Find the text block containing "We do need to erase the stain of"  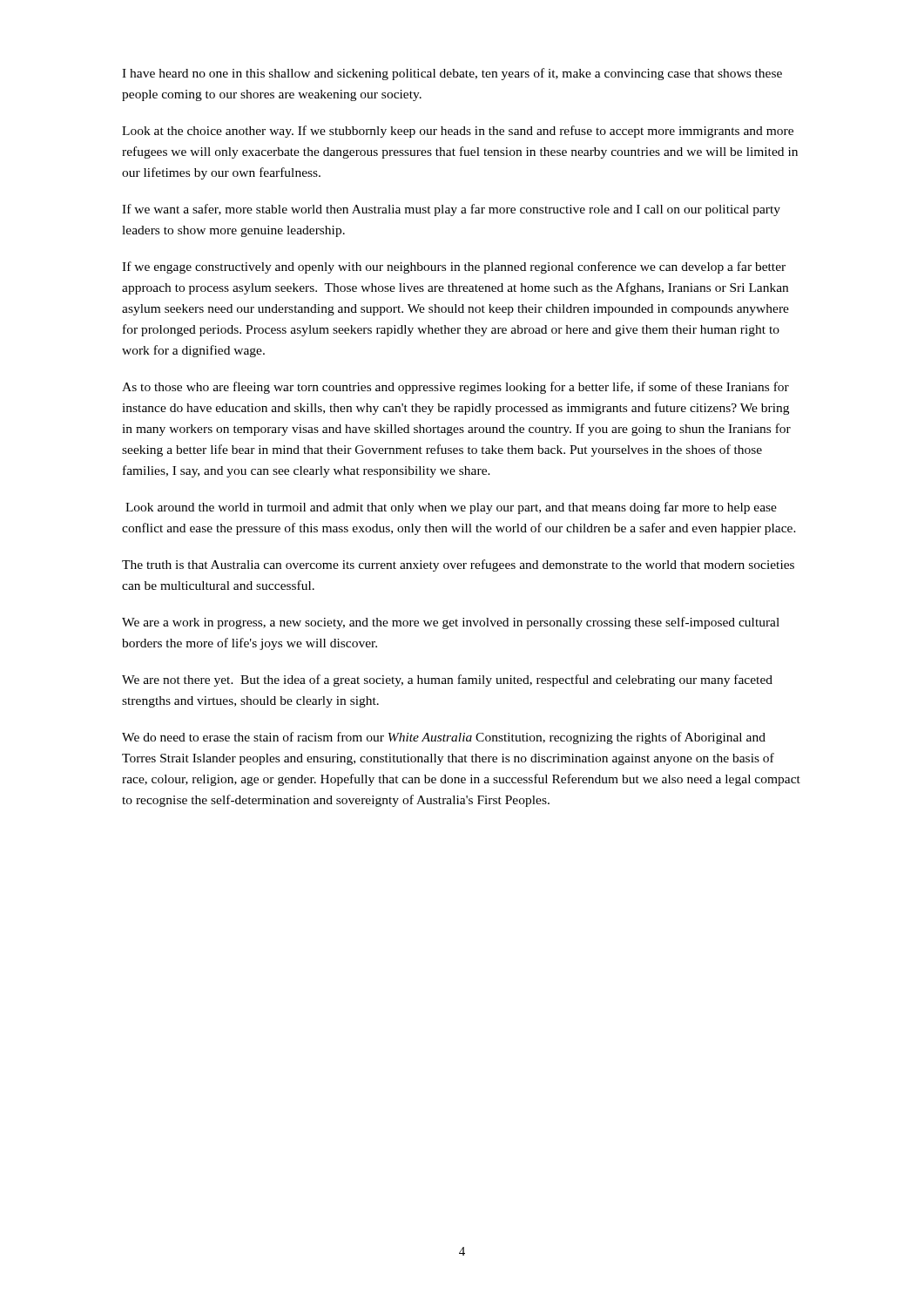click(461, 768)
